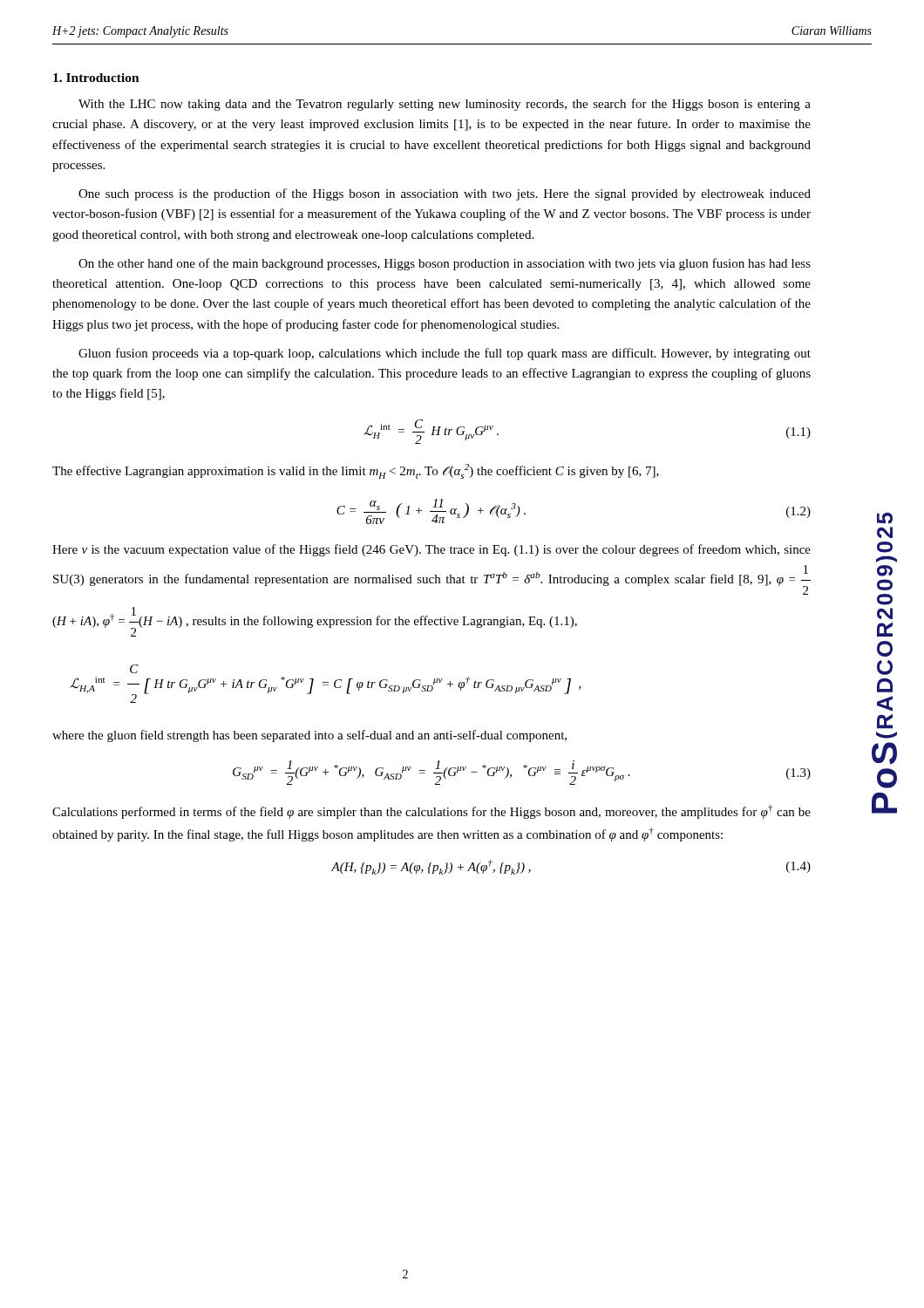Locate the formula with the text "GSDμν = 12(Gμν + *Gμν), GASDμν"
924x1308 pixels.
pos(521,773)
